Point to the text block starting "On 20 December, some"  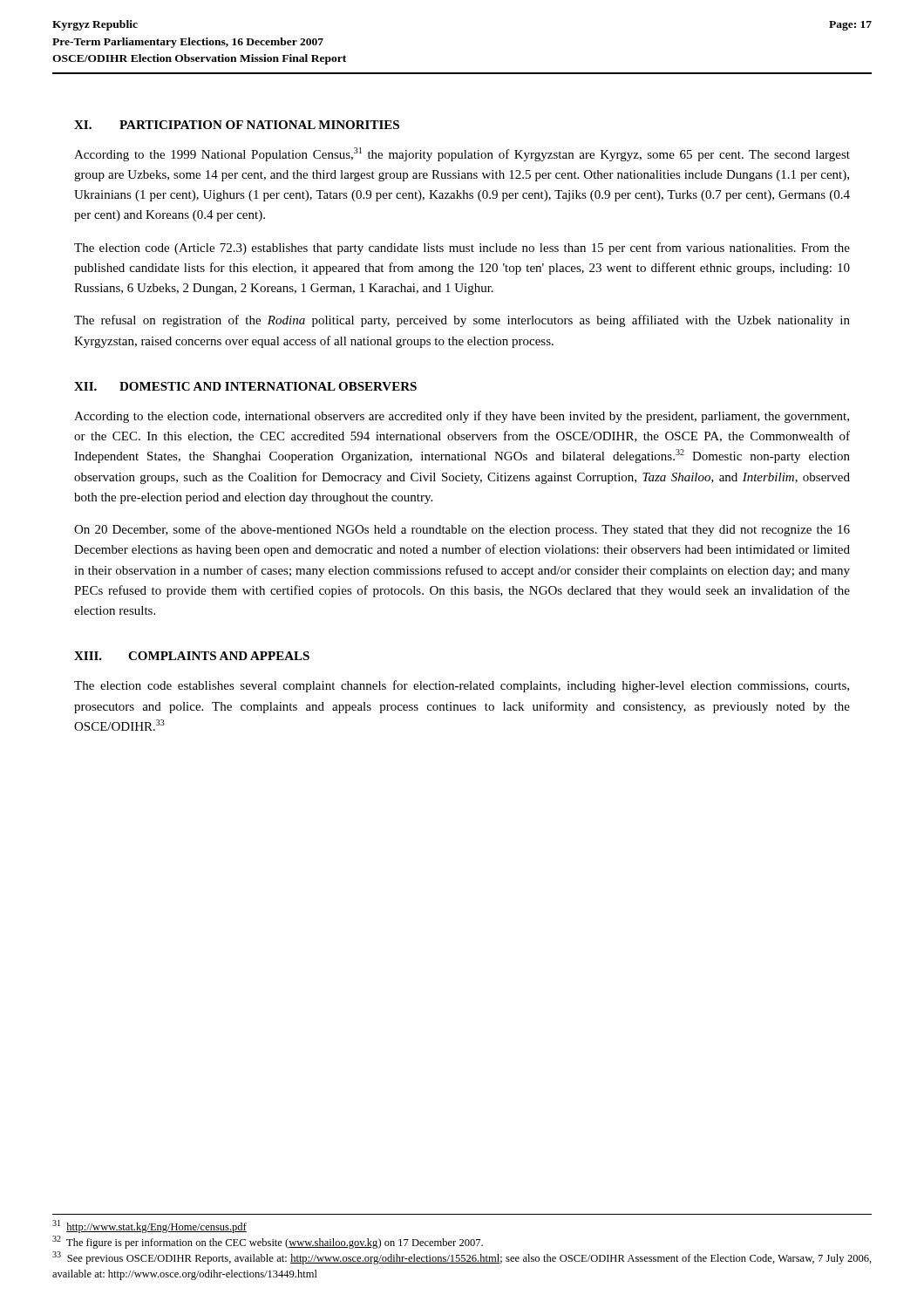pos(462,570)
